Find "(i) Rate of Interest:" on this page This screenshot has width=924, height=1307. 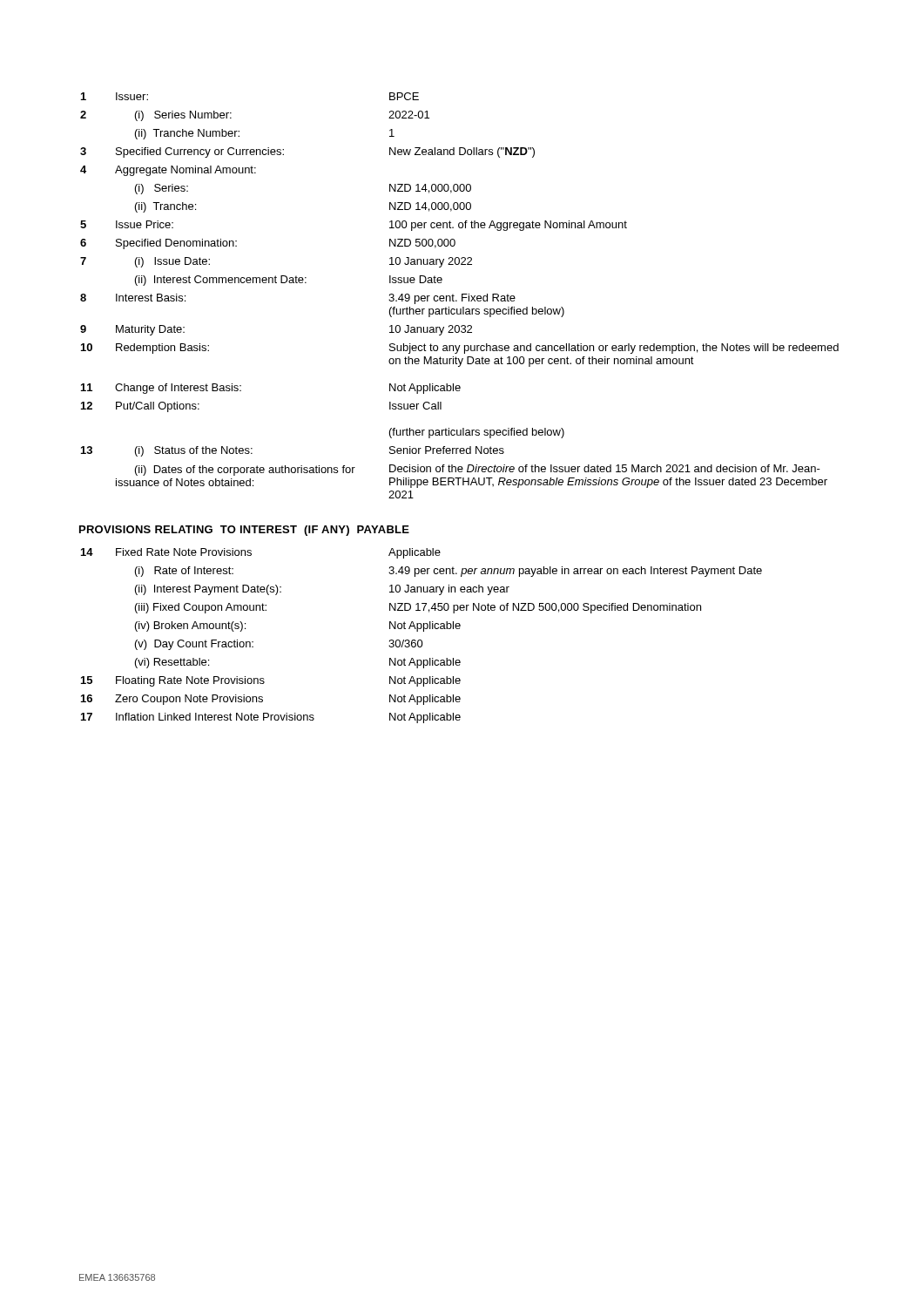pyautogui.click(x=175, y=570)
